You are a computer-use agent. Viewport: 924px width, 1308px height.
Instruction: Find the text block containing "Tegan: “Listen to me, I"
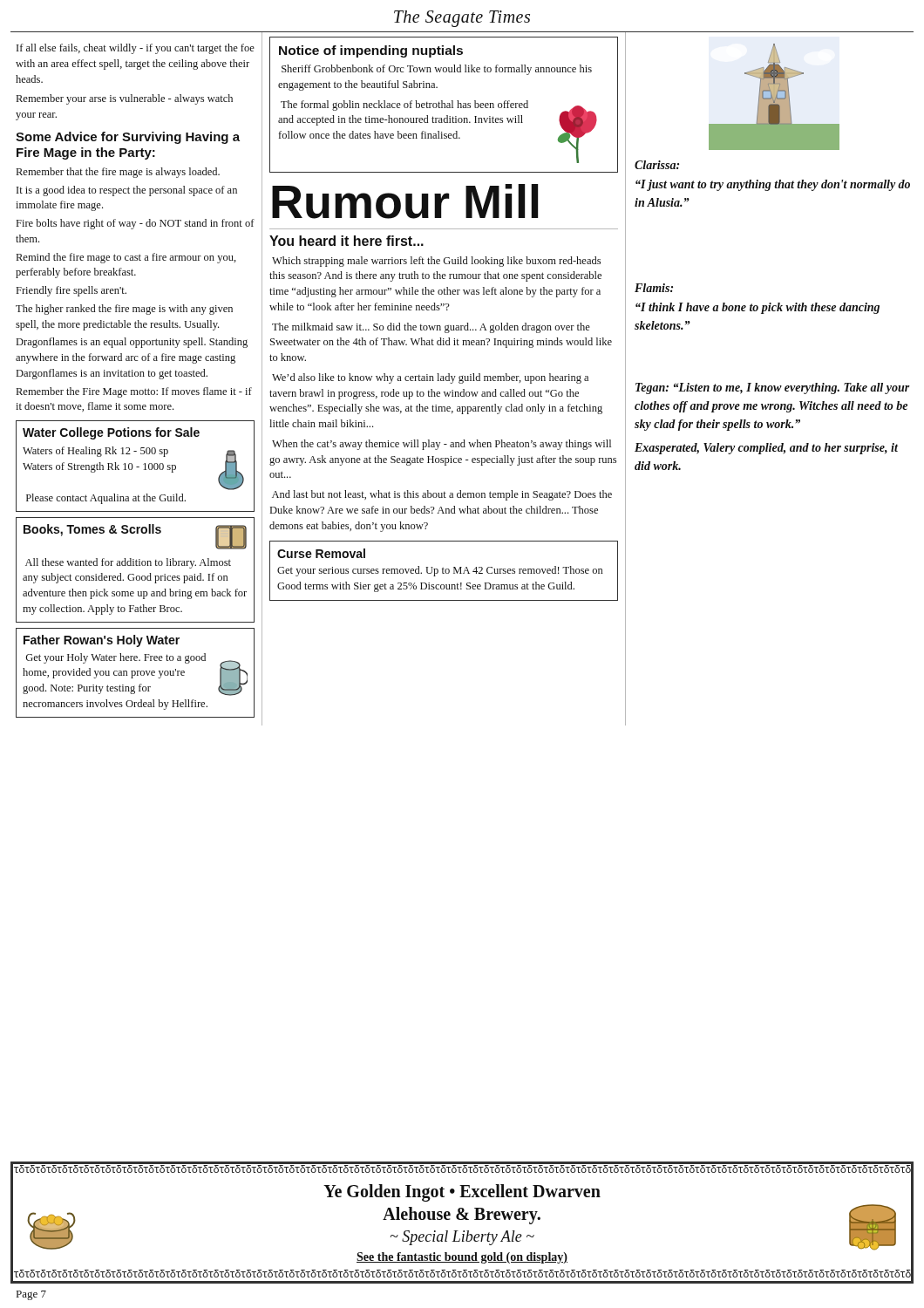coord(772,406)
